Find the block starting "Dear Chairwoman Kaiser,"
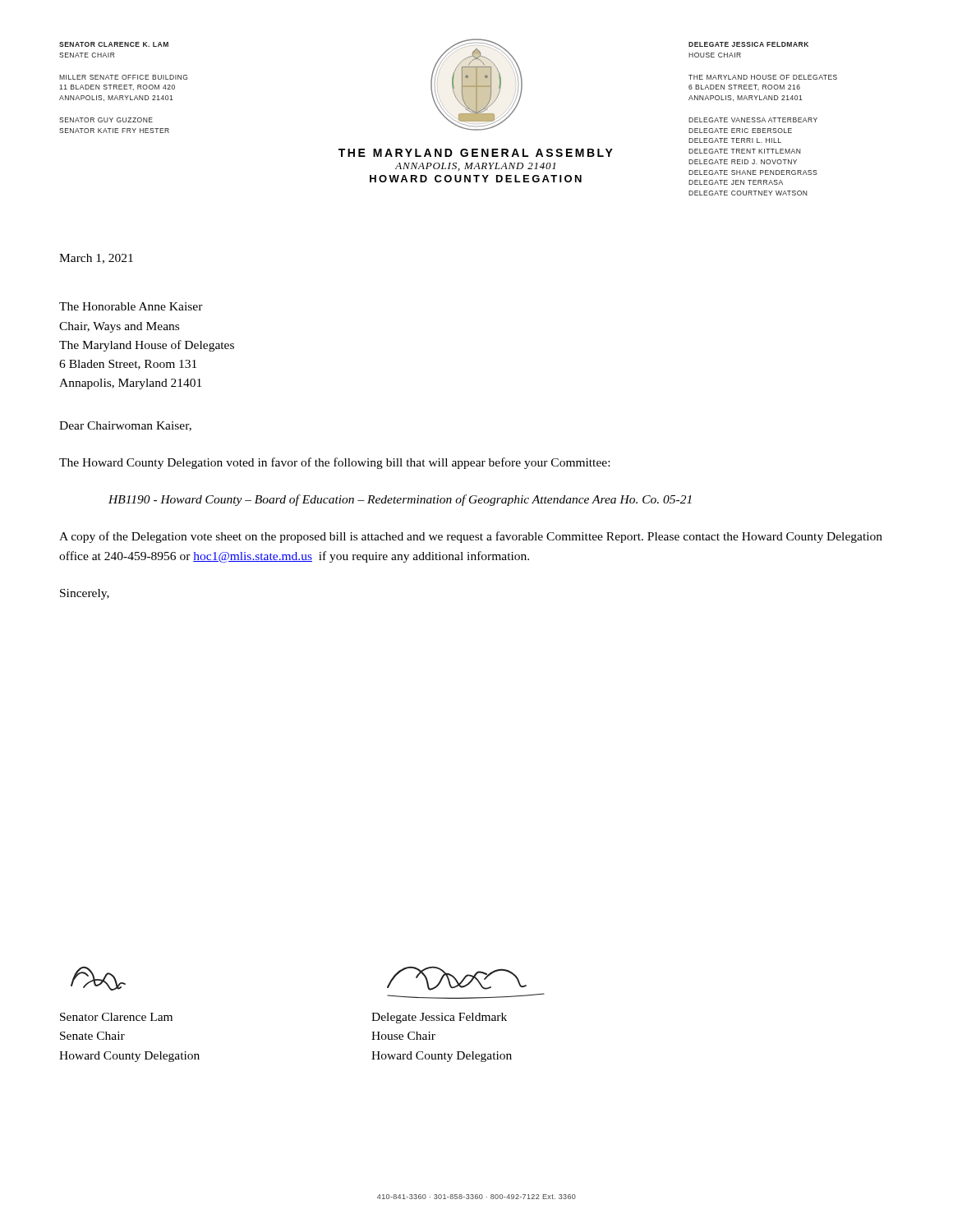Viewport: 953px width, 1232px height. pos(126,425)
